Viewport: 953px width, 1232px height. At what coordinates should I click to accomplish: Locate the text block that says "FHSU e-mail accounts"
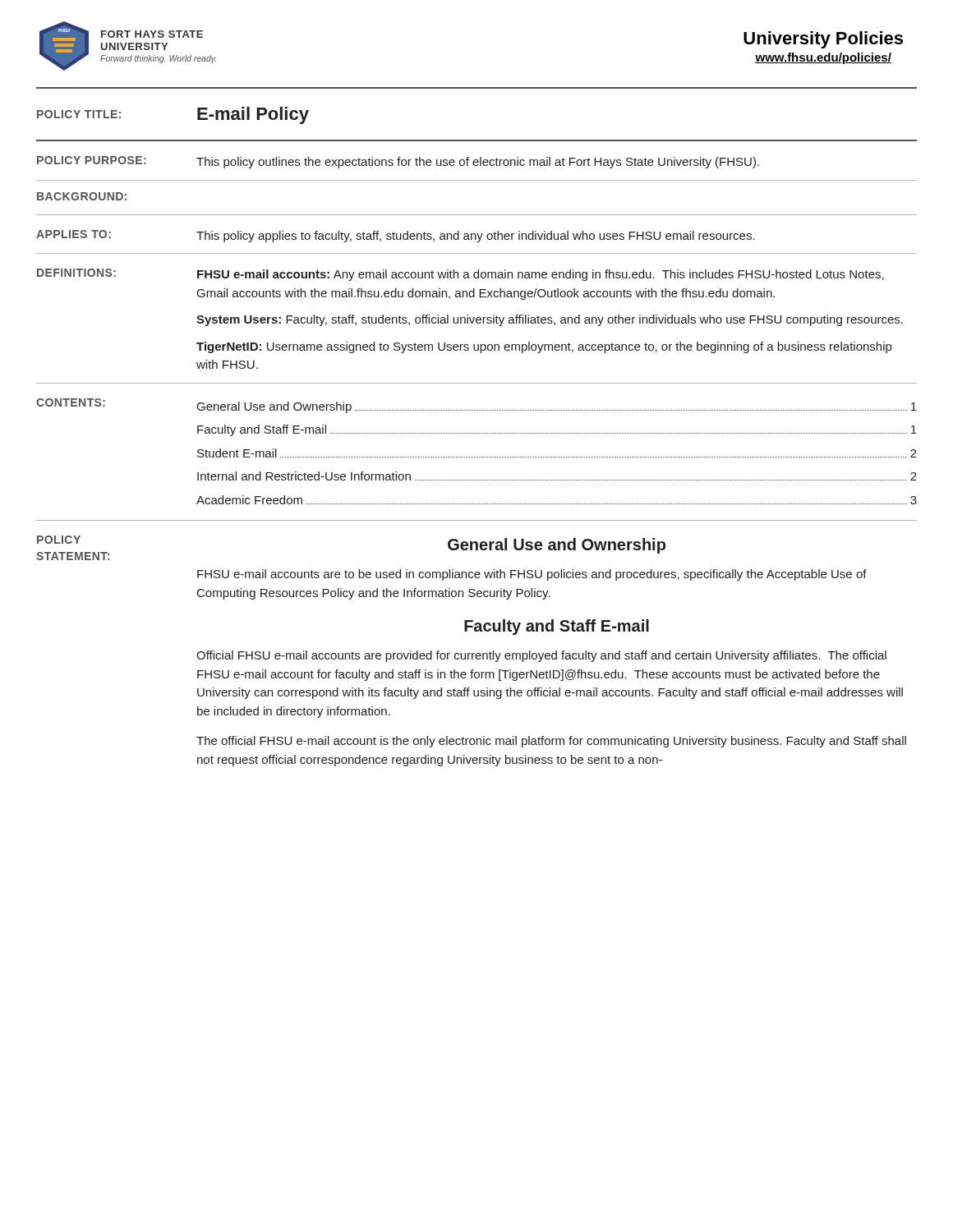(x=531, y=583)
